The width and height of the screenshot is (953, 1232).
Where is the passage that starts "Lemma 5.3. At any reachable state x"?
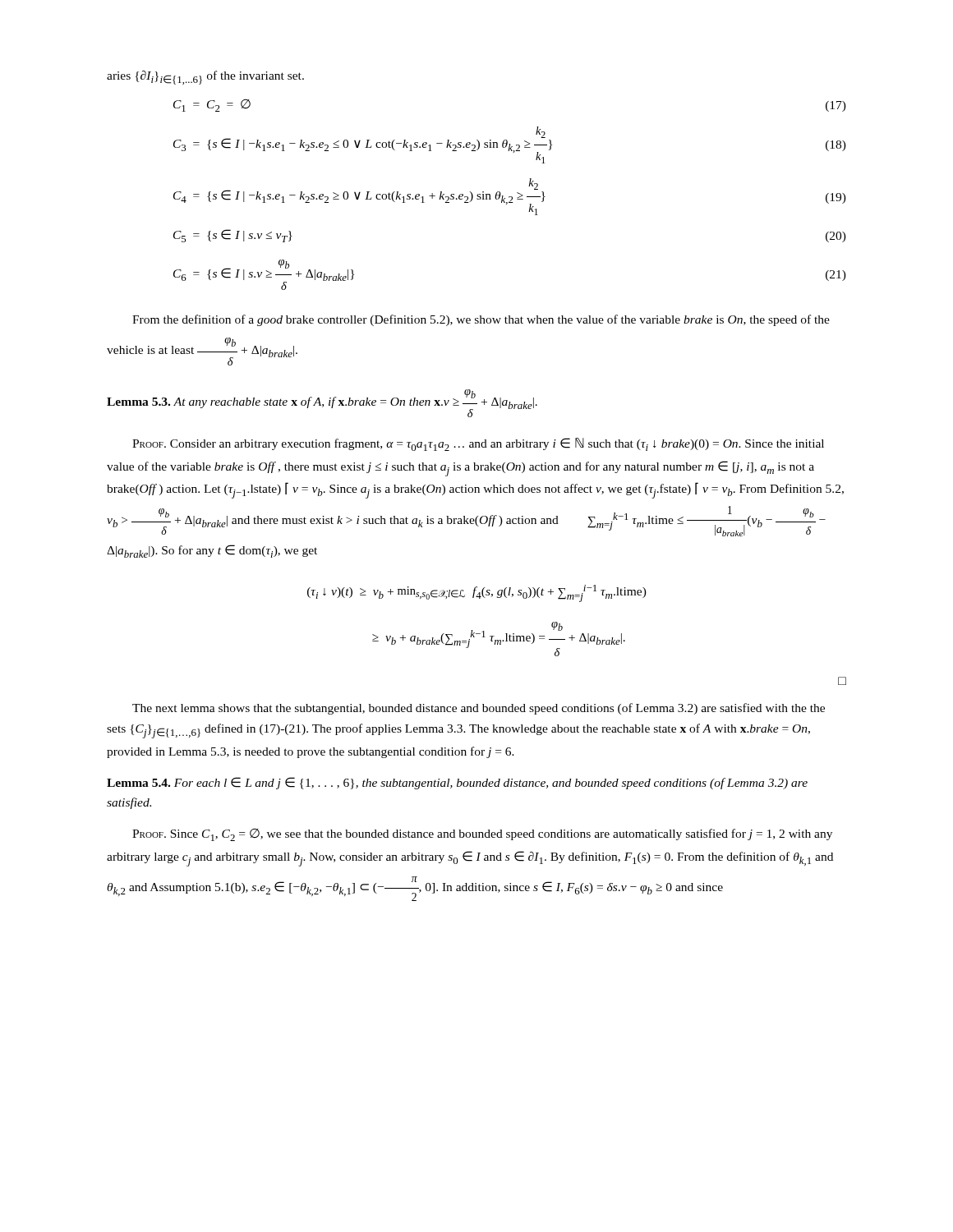click(x=322, y=402)
